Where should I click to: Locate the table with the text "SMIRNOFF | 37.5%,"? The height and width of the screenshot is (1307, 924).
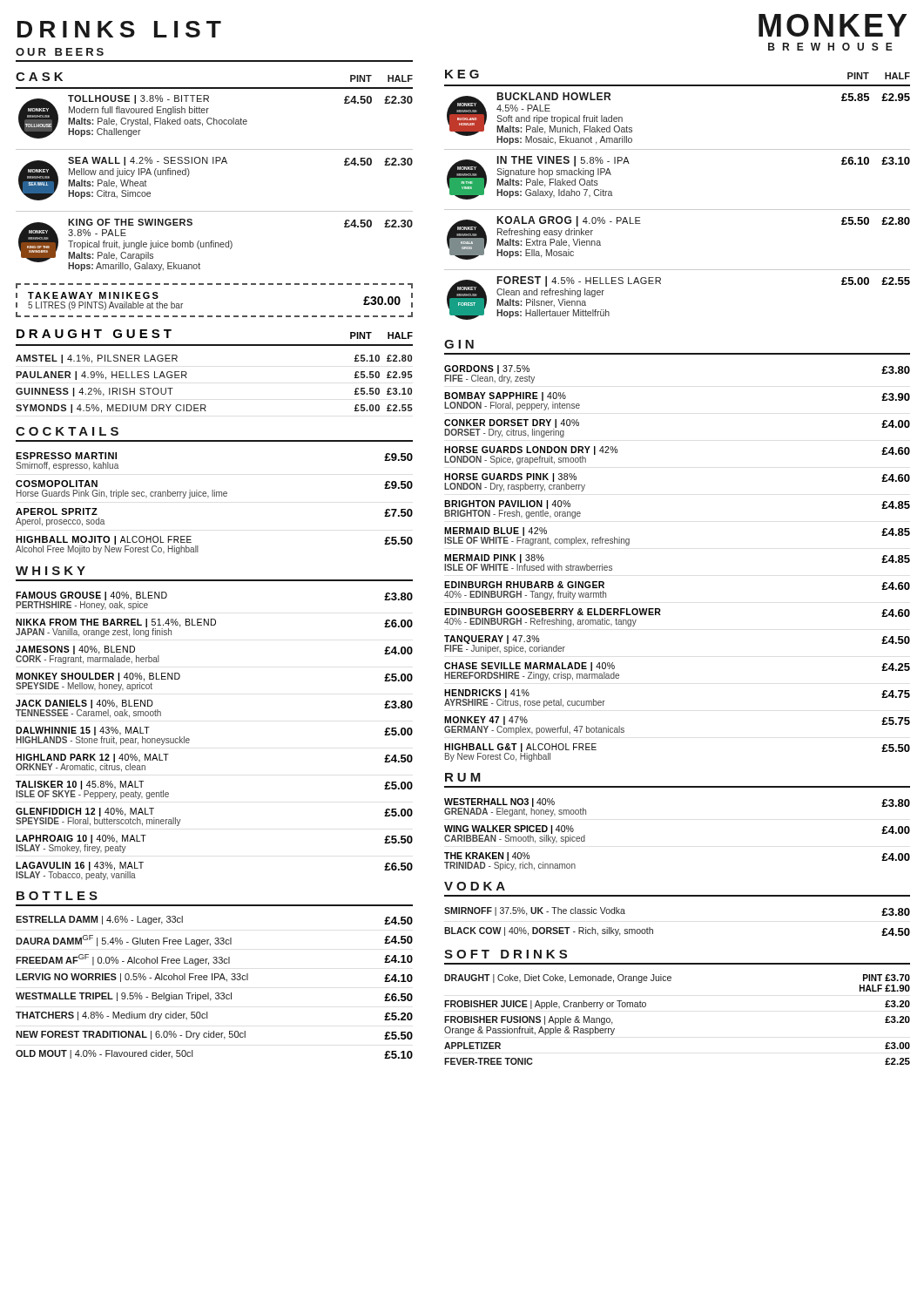pyautogui.click(x=677, y=921)
